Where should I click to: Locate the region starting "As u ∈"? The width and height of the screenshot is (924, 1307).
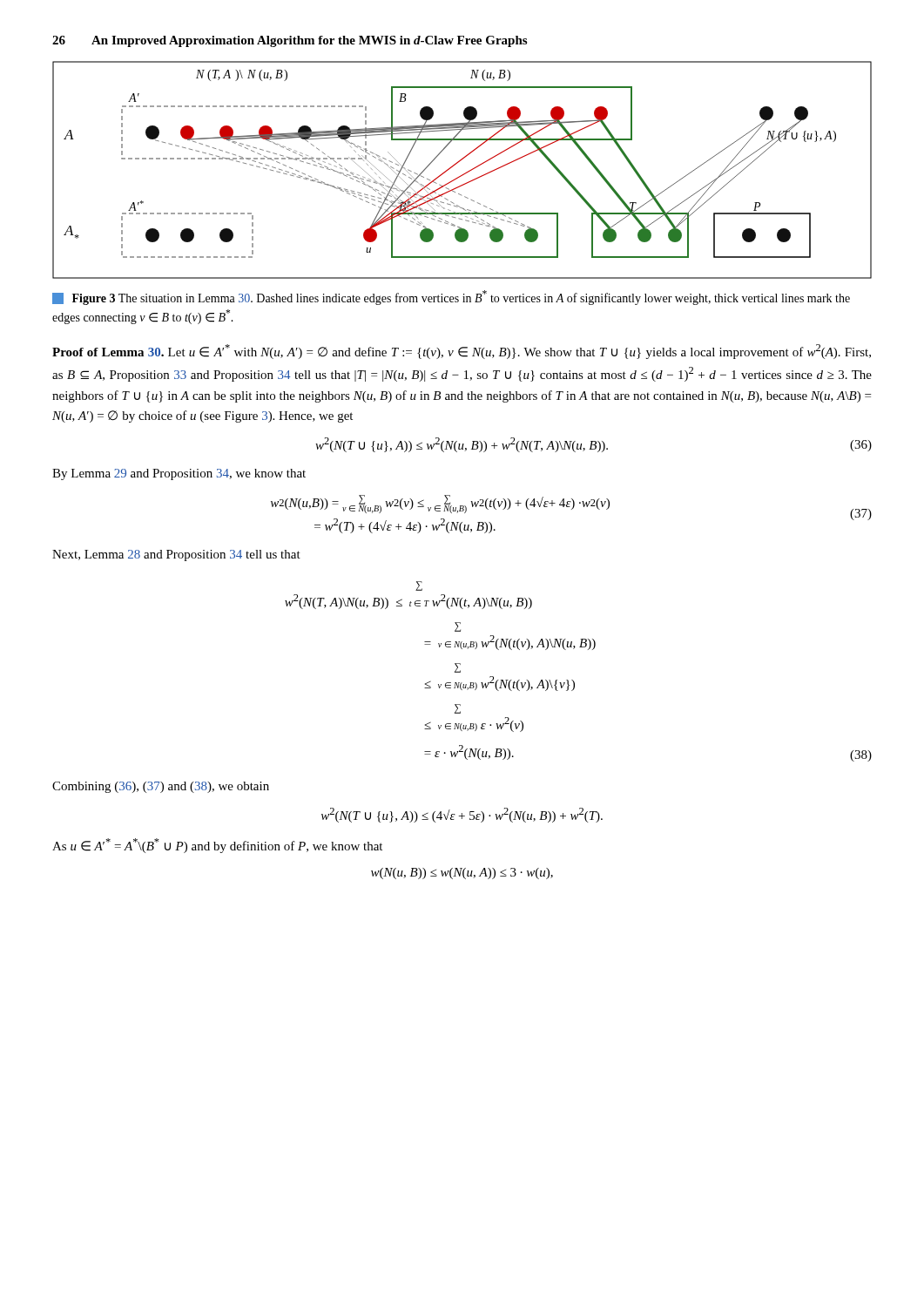click(x=217, y=846)
